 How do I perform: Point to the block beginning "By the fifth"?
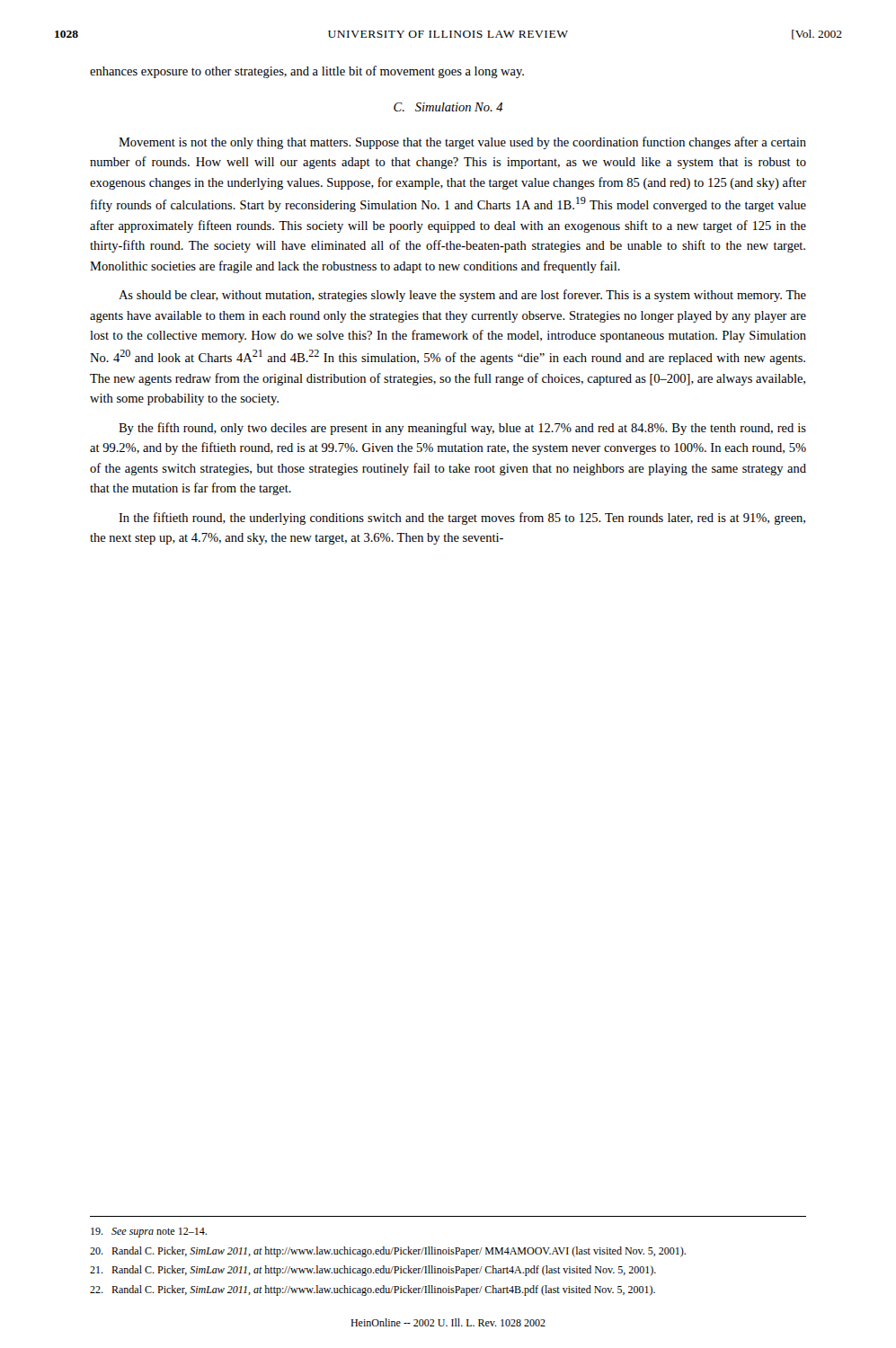(x=448, y=458)
